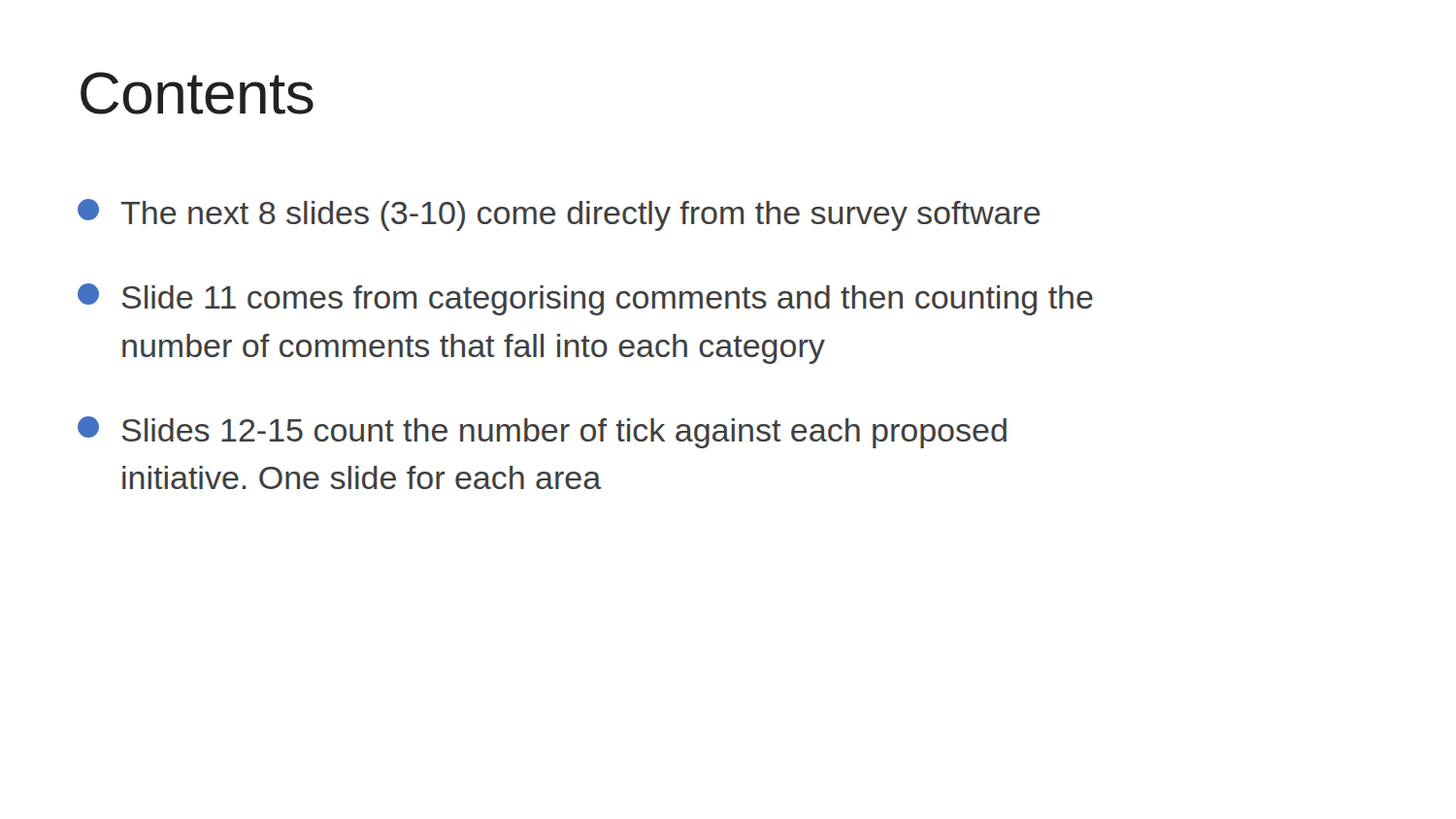Locate the list item containing "Slides 12-15 count the number"
The image size is (1456, 819).
click(543, 454)
